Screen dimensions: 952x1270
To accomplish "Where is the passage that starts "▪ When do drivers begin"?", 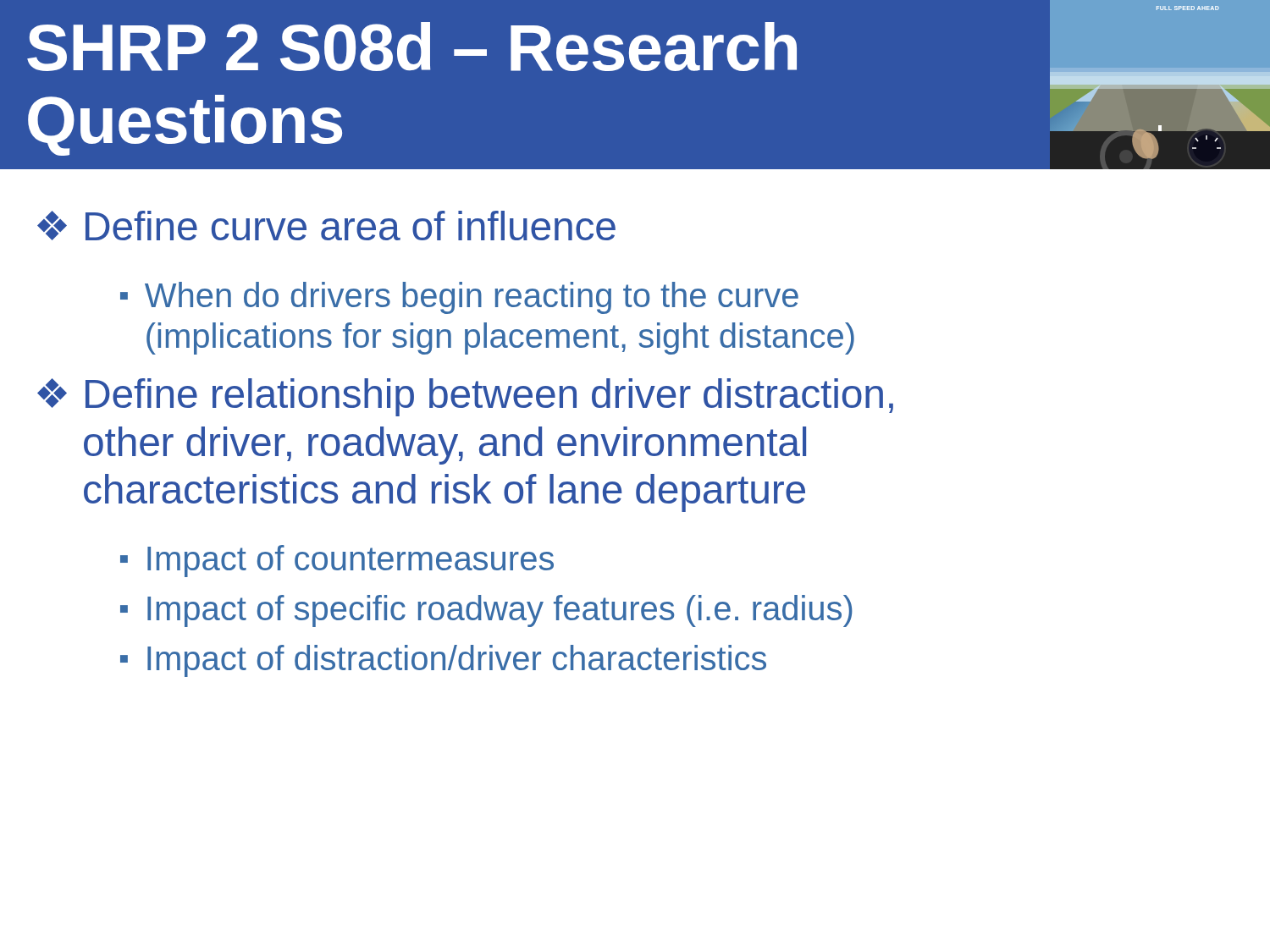I will (x=487, y=316).
